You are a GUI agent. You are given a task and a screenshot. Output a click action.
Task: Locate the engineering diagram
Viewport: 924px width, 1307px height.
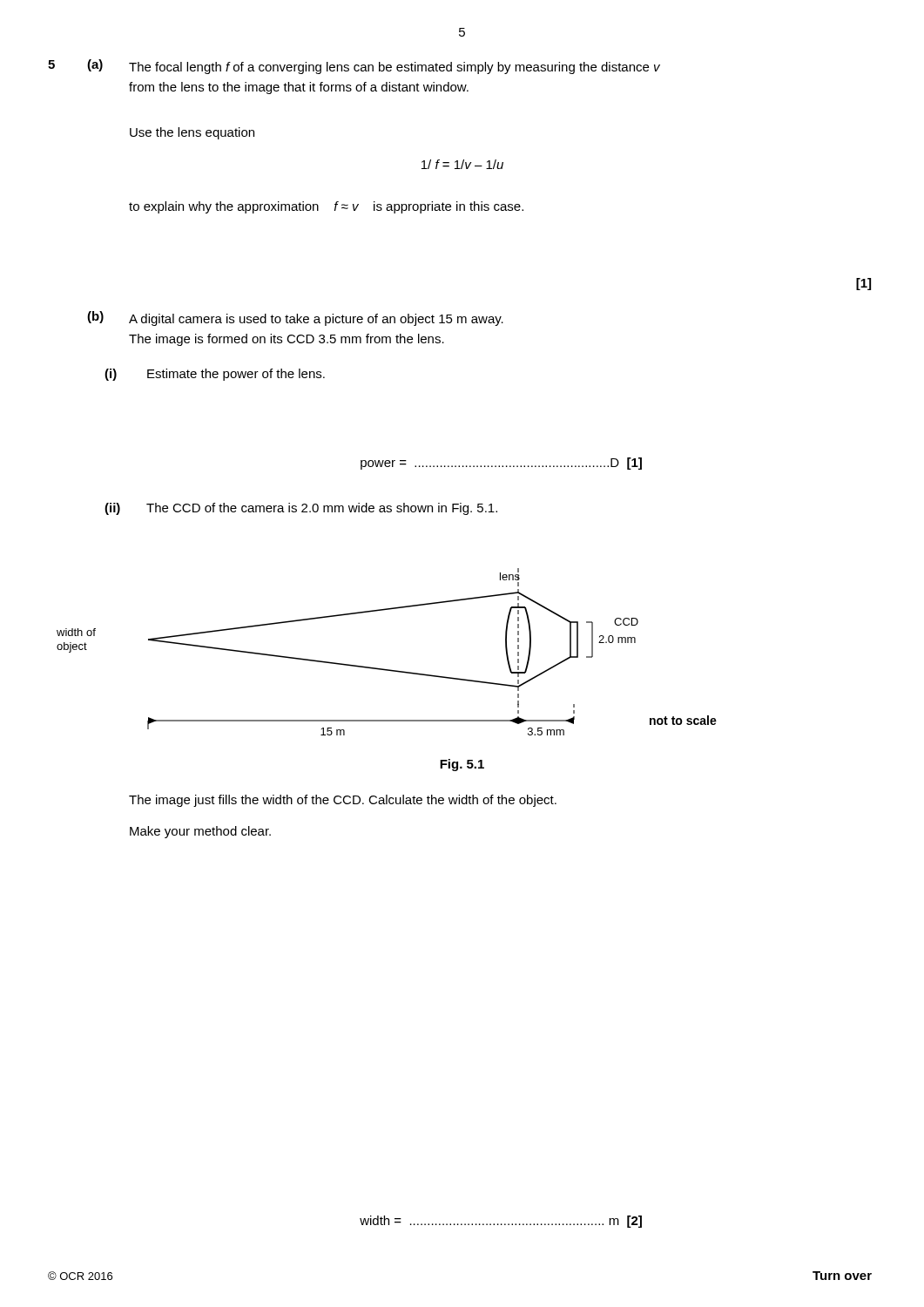(462, 641)
